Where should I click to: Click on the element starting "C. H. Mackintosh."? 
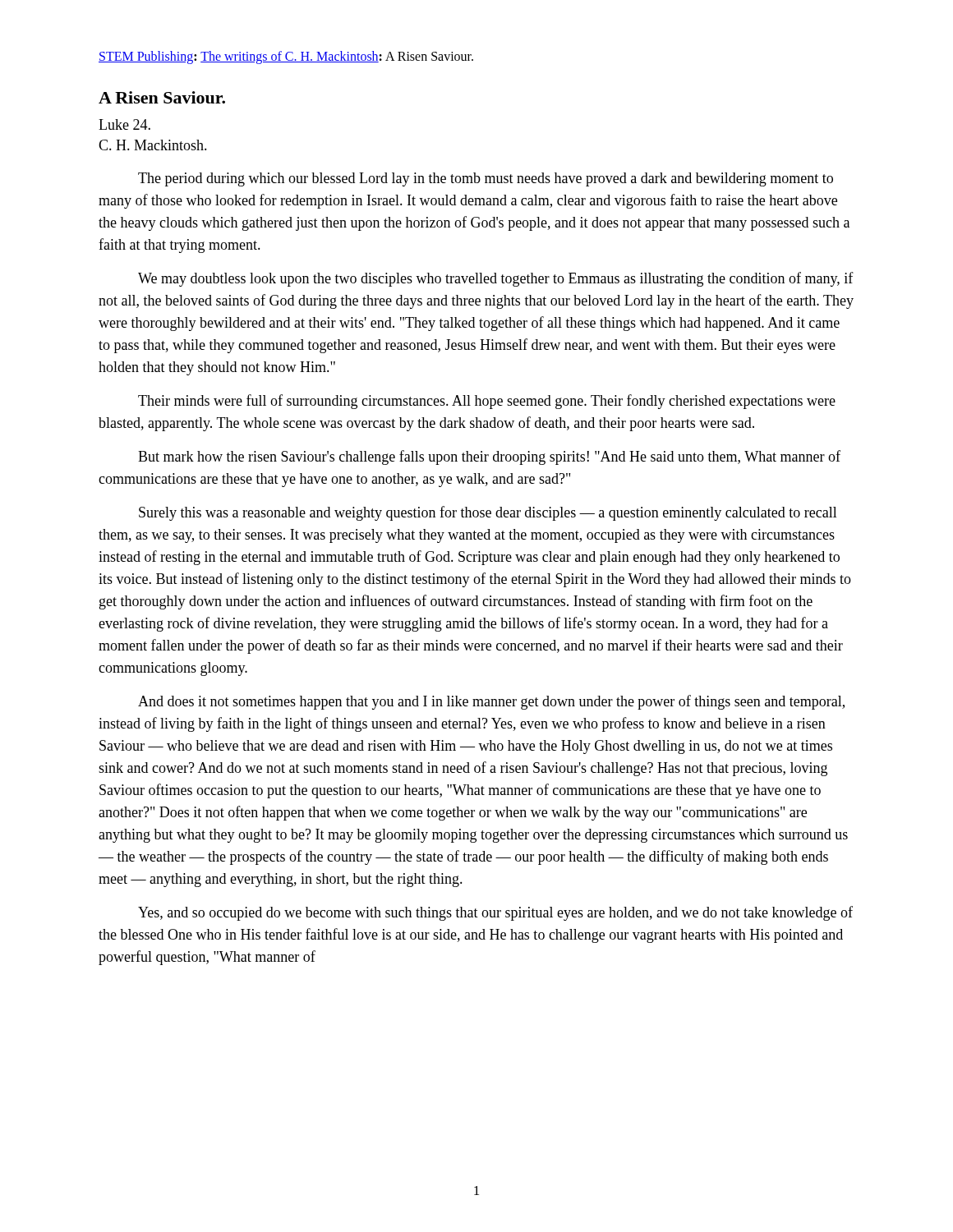[x=153, y=145]
